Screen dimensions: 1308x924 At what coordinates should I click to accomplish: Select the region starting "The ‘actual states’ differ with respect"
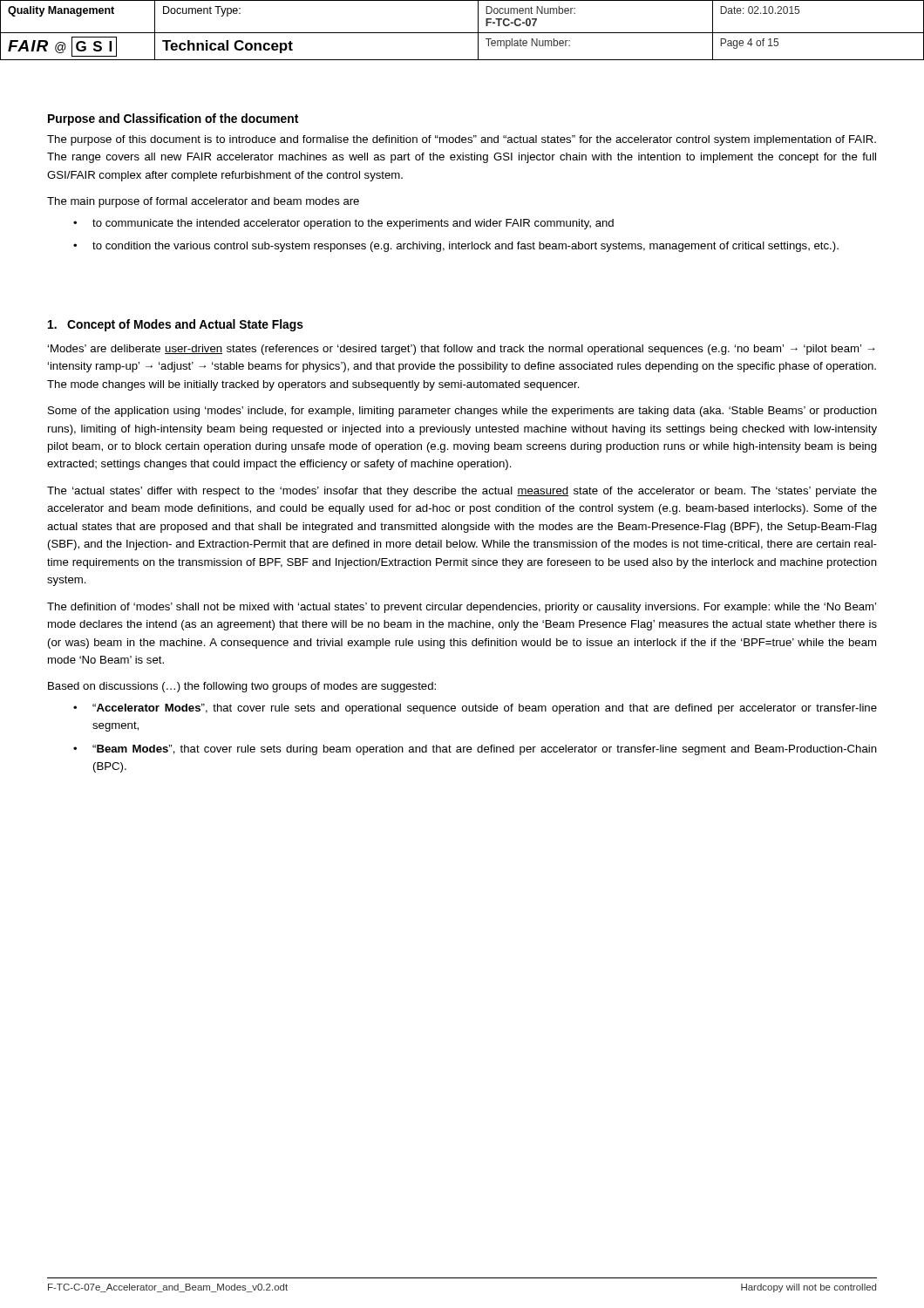[x=462, y=535]
